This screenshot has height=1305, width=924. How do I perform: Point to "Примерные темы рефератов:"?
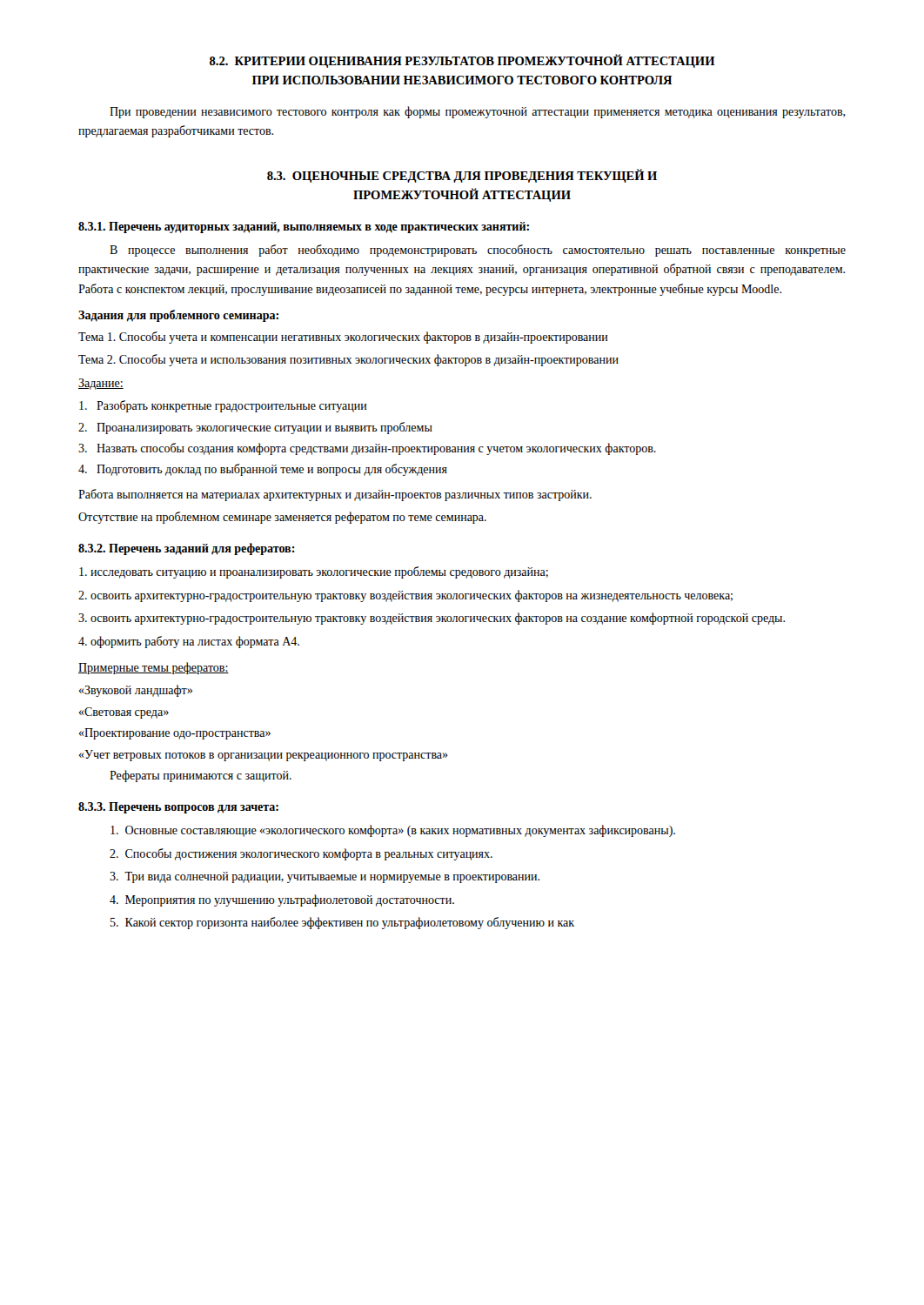(153, 668)
